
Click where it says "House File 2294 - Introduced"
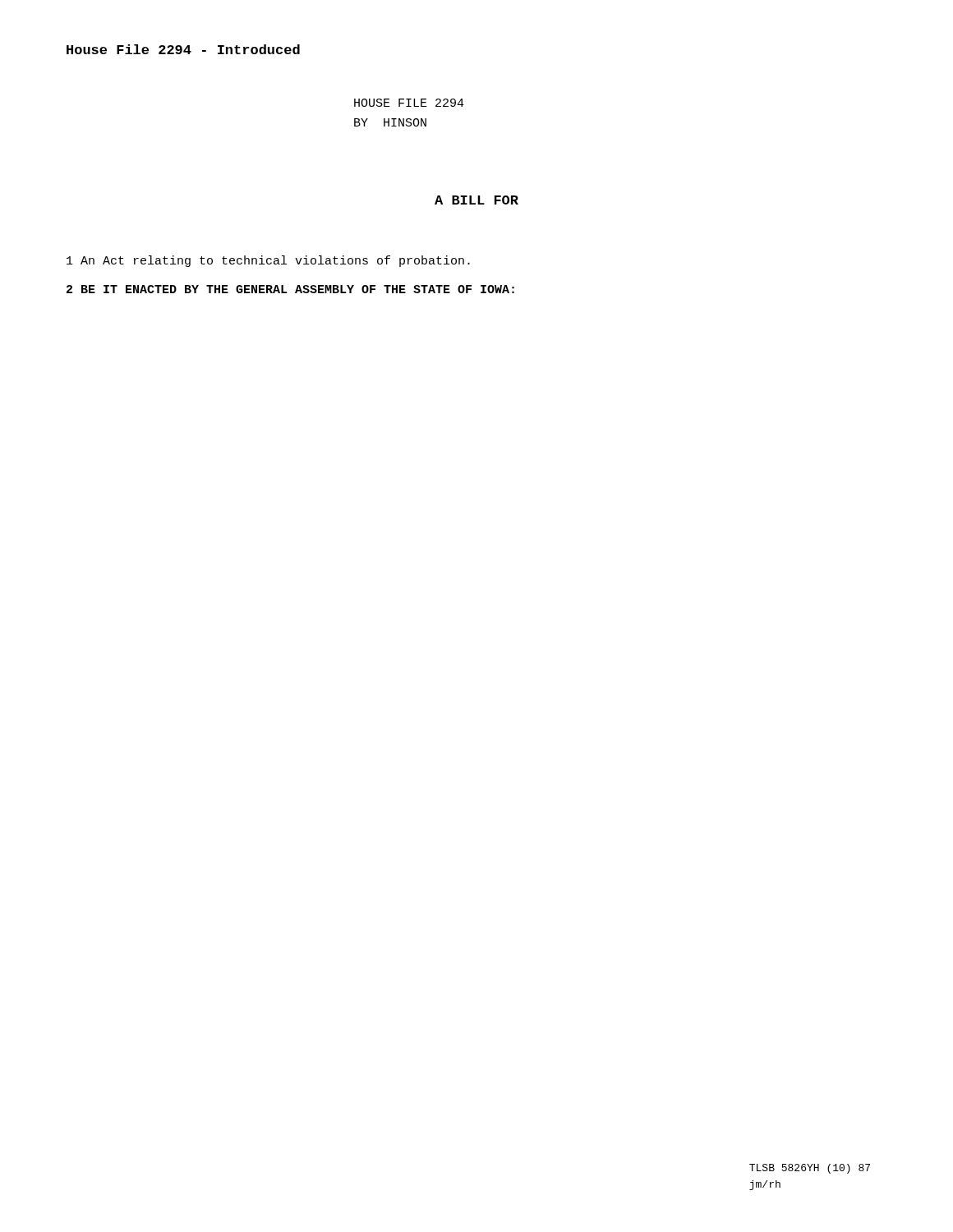183,51
